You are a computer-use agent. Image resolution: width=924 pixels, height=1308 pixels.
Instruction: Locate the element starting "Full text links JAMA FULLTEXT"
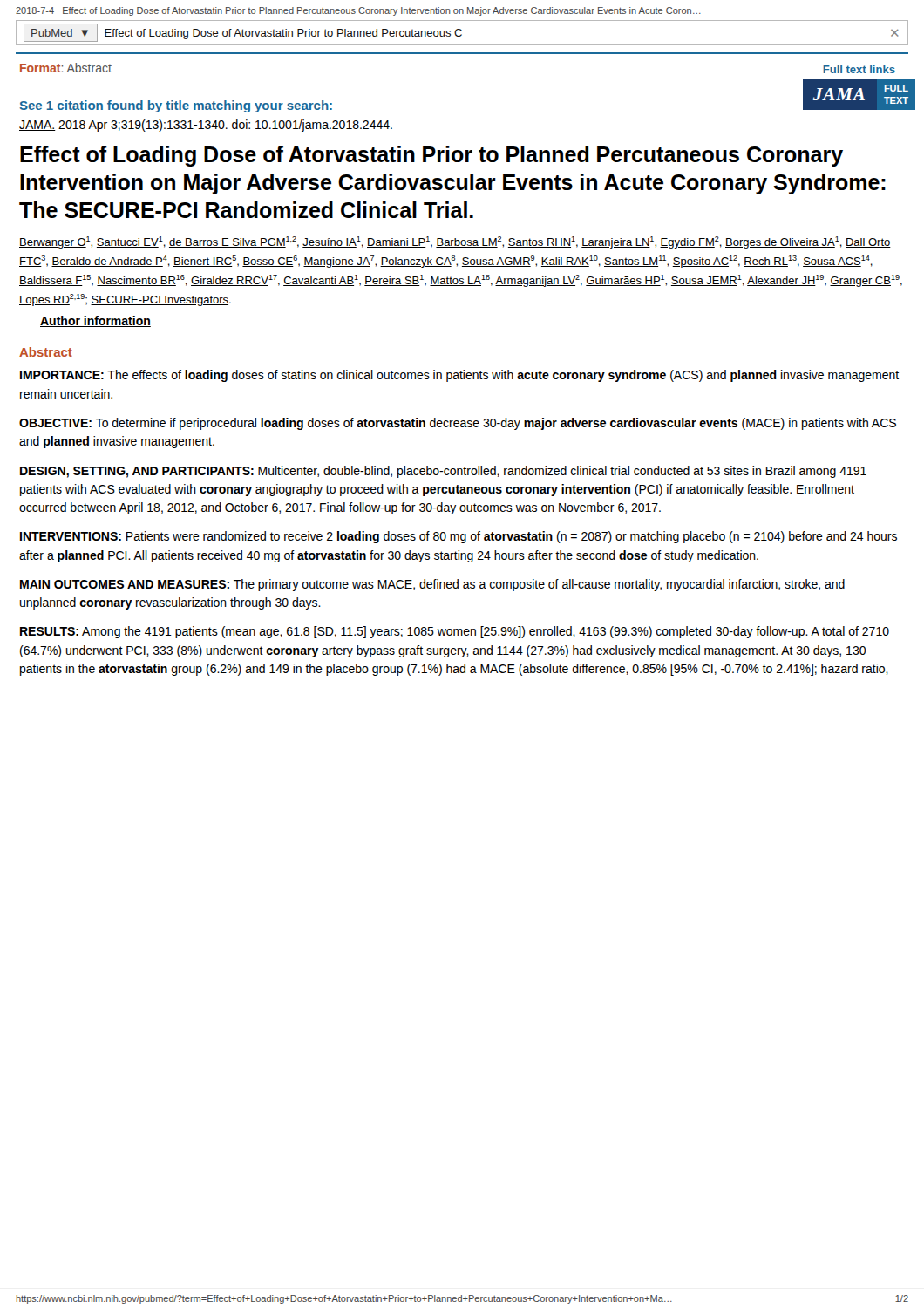[x=859, y=86]
